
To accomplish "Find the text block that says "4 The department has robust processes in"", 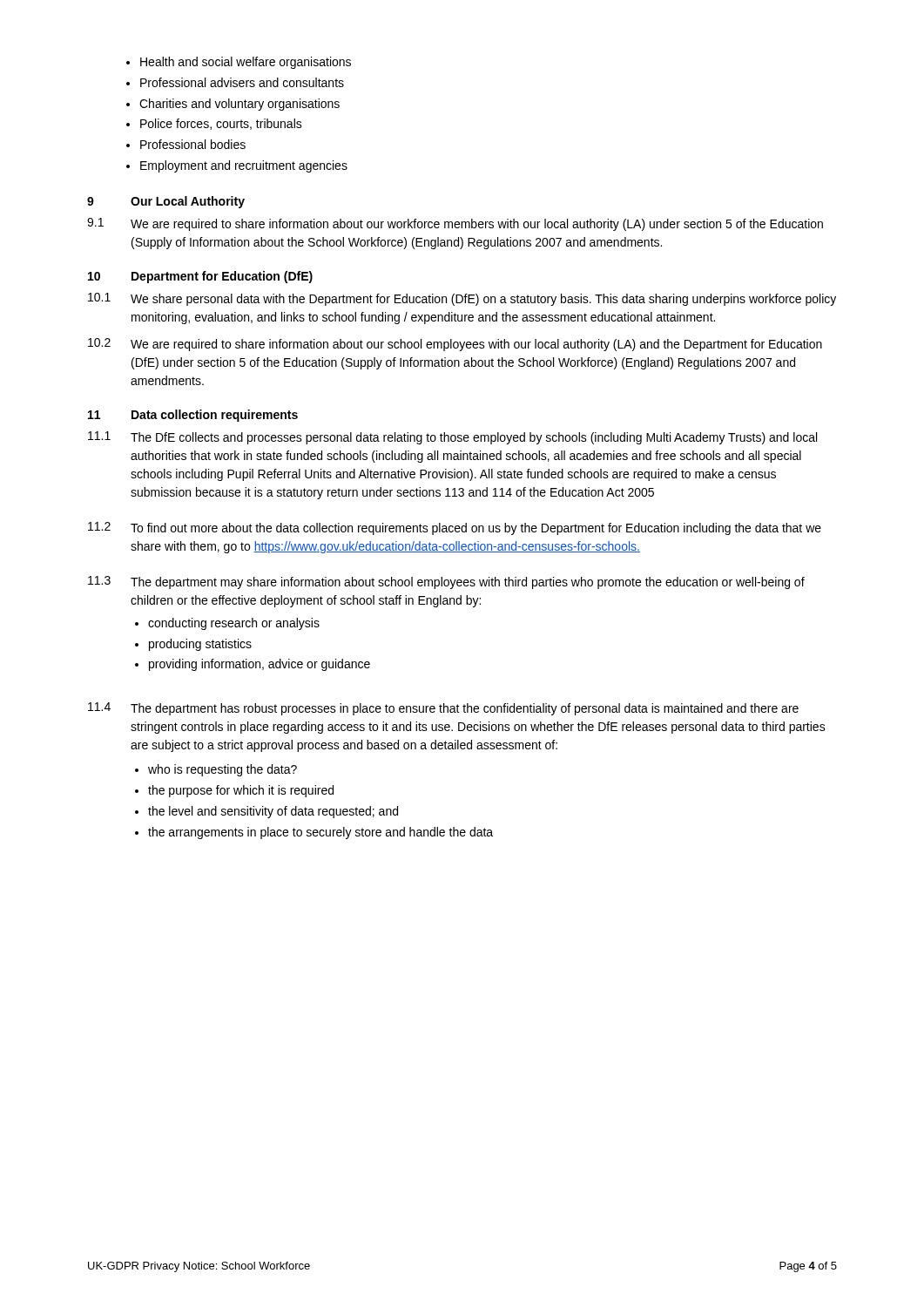I will coord(443,709).
